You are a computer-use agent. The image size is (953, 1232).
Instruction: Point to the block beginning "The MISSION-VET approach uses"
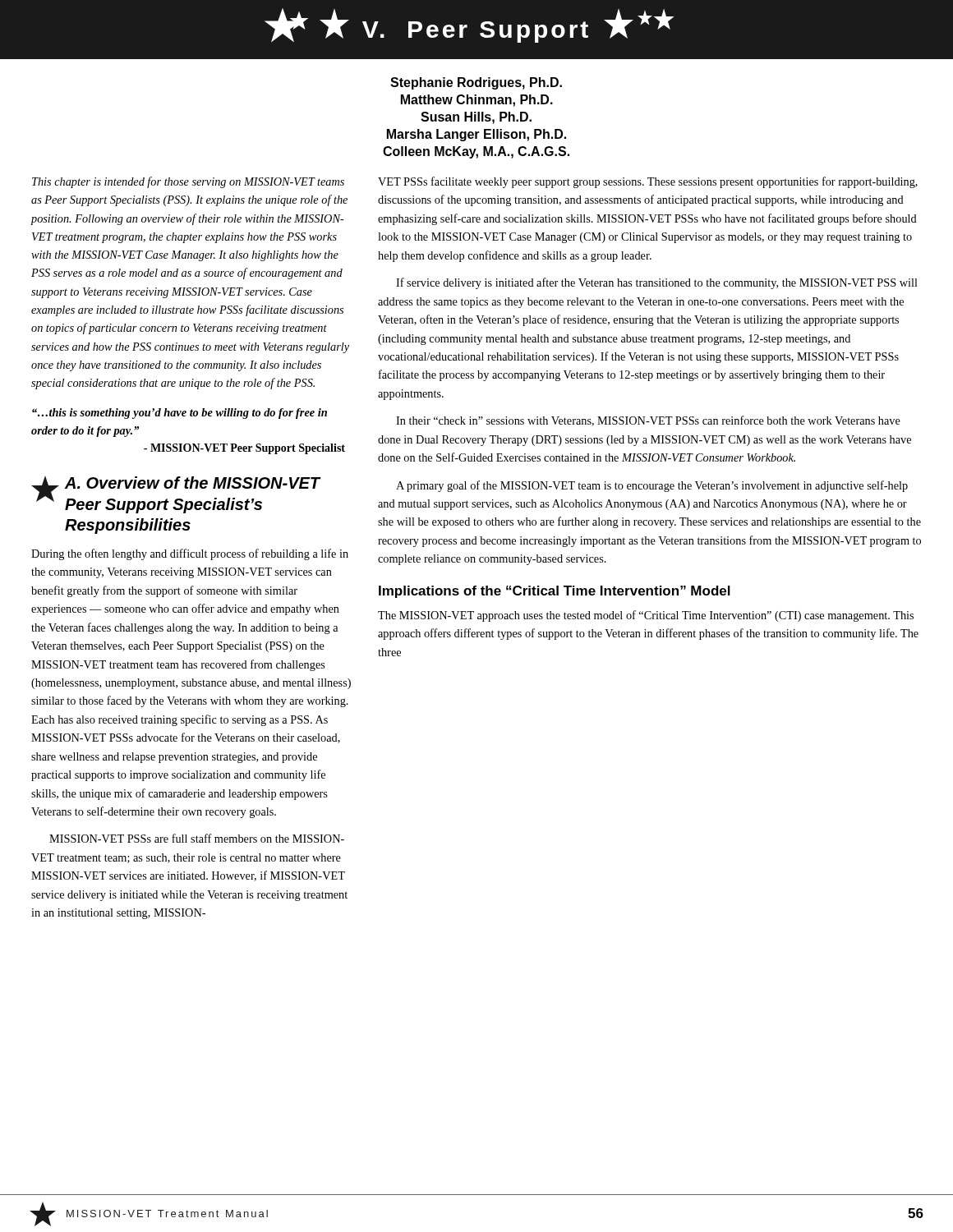pyautogui.click(x=648, y=633)
